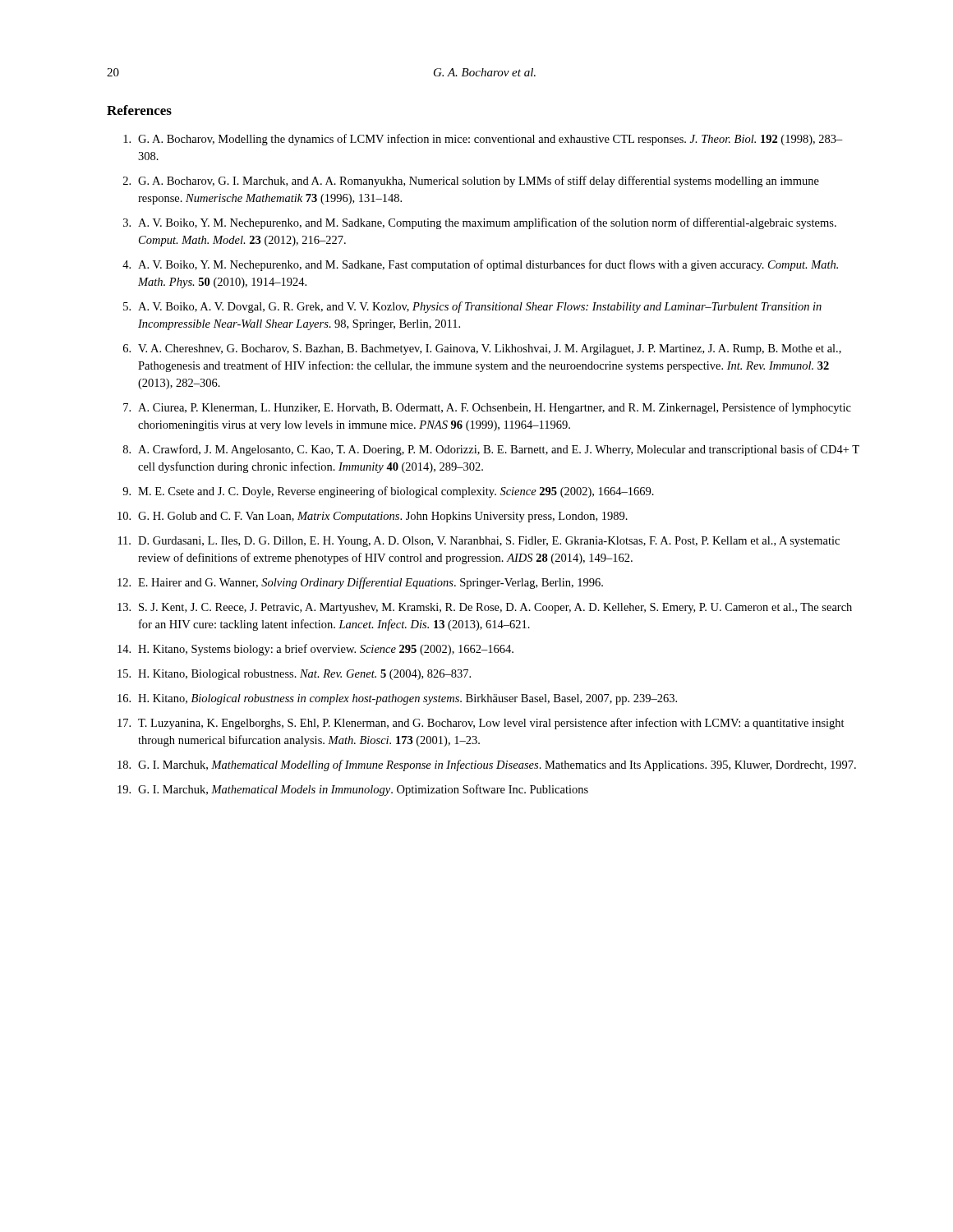Image resolution: width=953 pixels, height=1232 pixels.
Task: Point to the block beginning "G. A. Bocharov, Modelling the"
Action: tap(485, 148)
